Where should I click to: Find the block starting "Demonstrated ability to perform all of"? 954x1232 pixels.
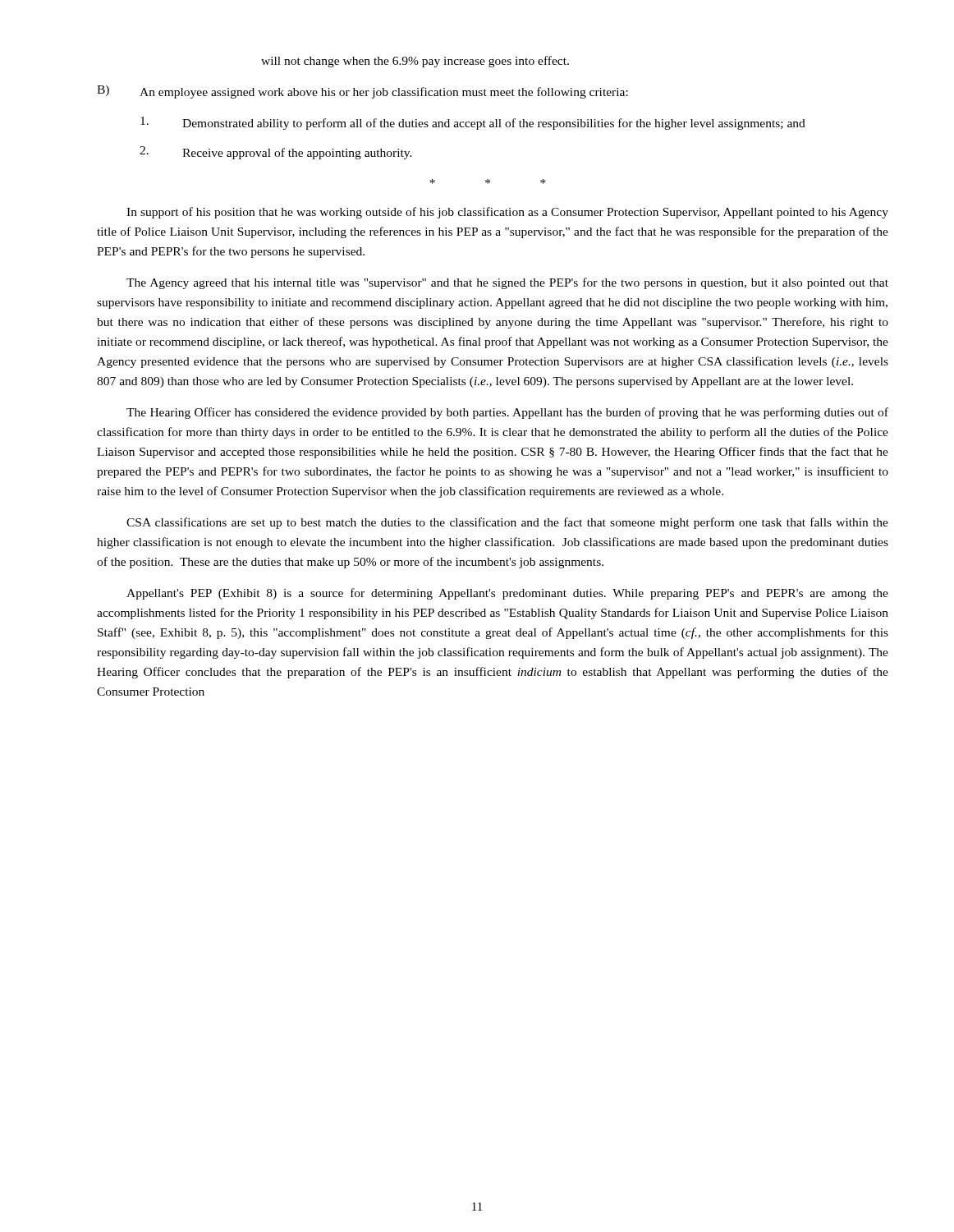(514, 123)
